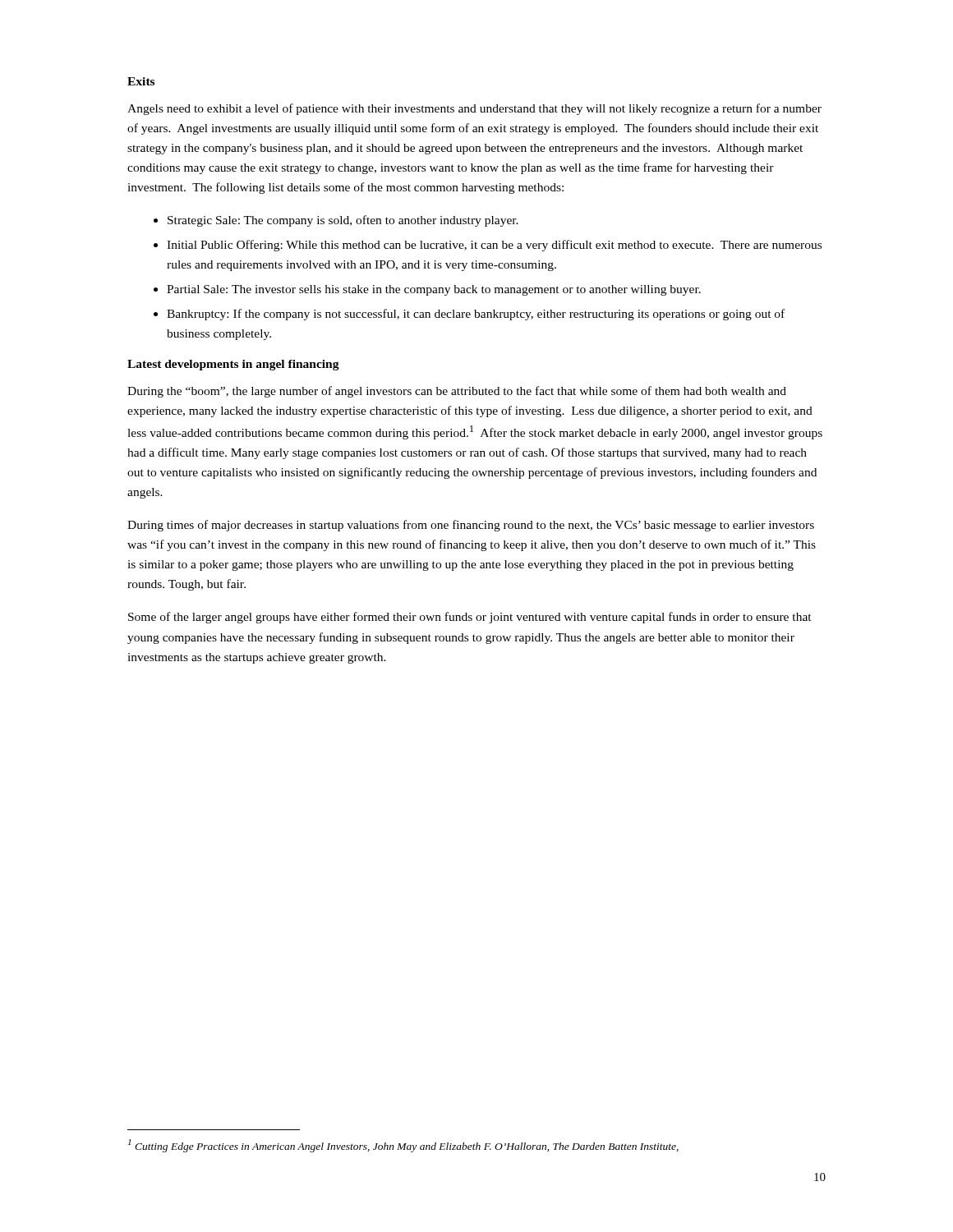Viewport: 953px width, 1232px height.
Task: Point to the passage starting "Bankruptcy: If the company is"
Action: click(476, 323)
